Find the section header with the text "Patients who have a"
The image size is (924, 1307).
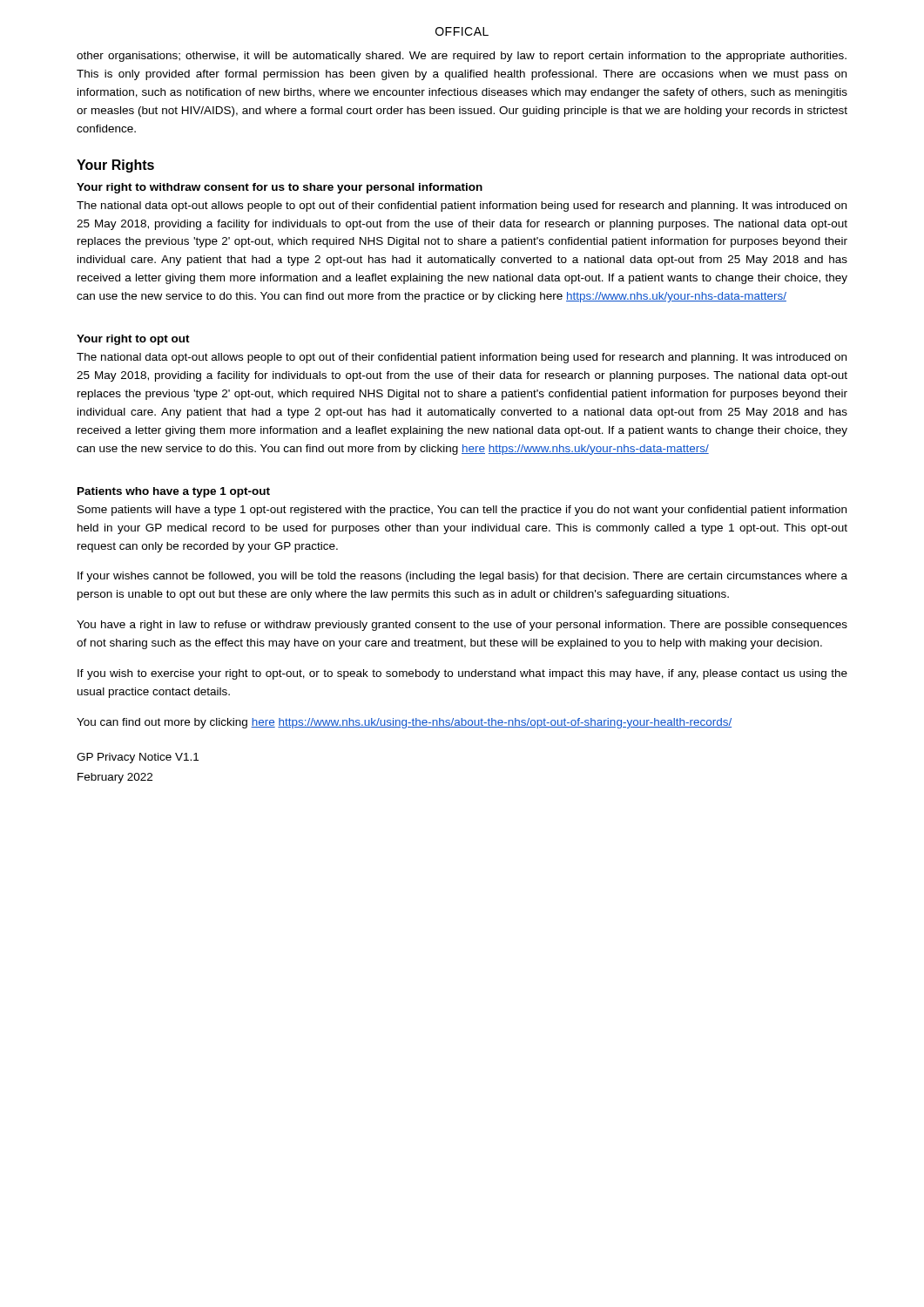[173, 491]
